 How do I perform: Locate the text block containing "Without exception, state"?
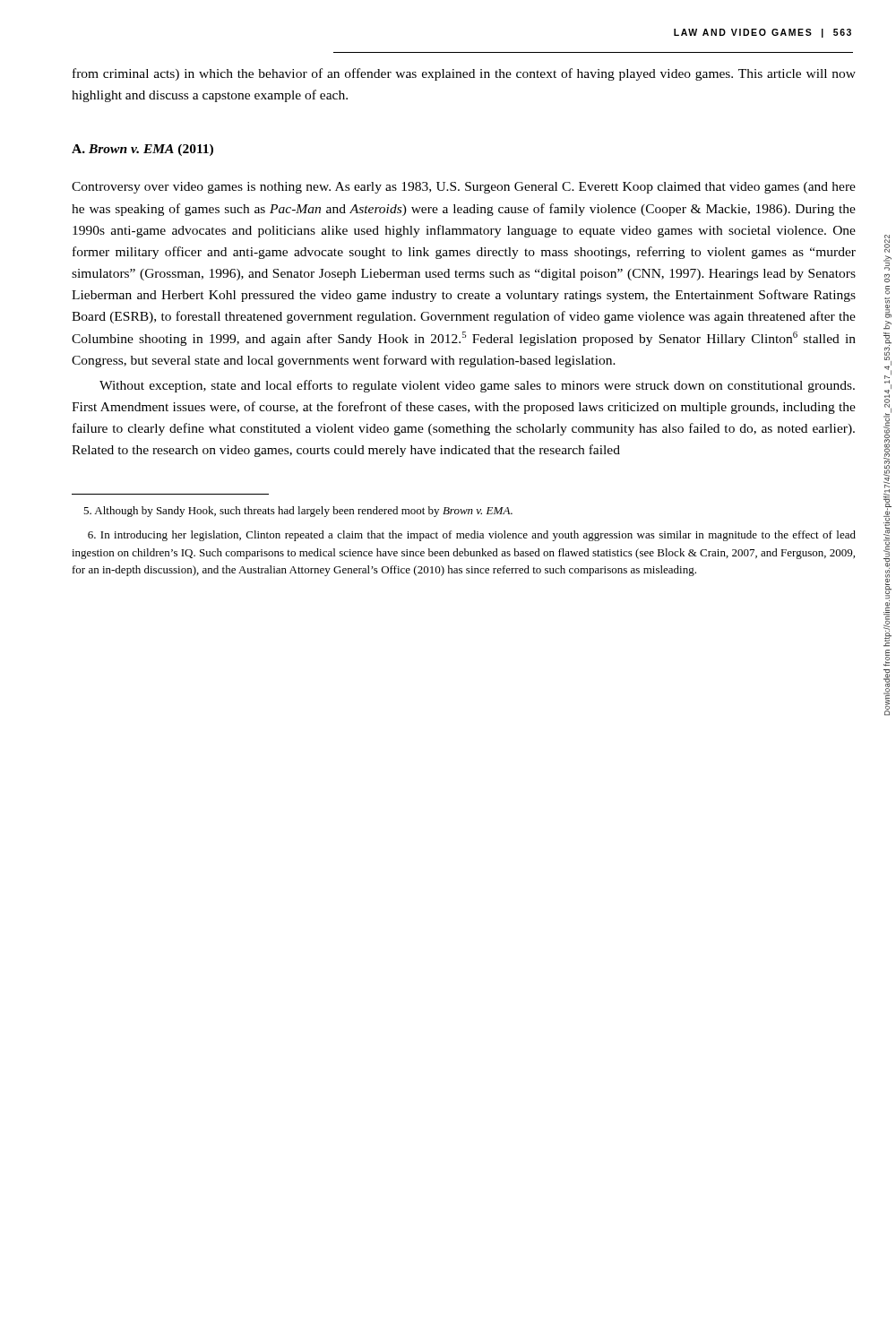(464, 418)
